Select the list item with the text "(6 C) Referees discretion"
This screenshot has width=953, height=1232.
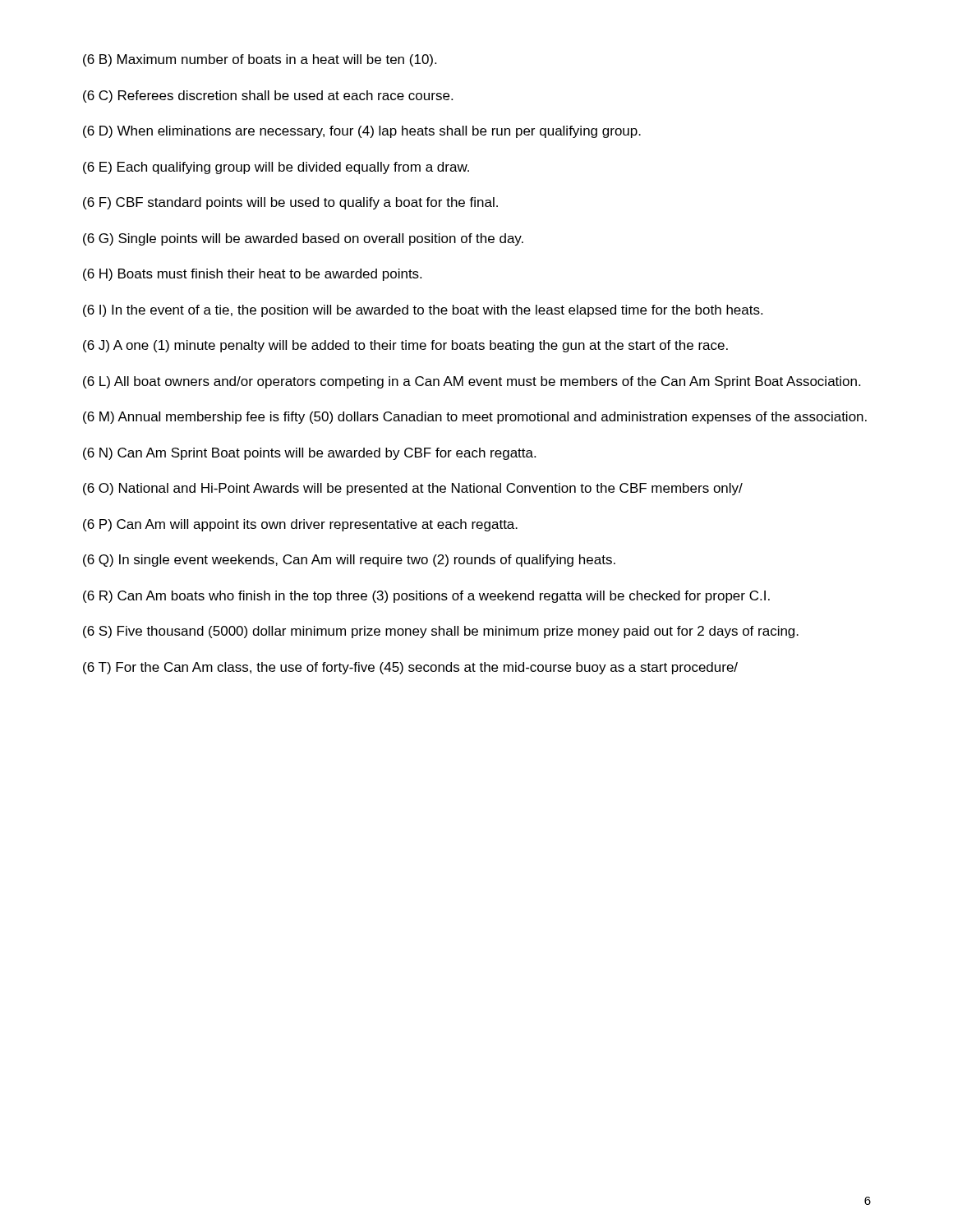pos(268,95)
